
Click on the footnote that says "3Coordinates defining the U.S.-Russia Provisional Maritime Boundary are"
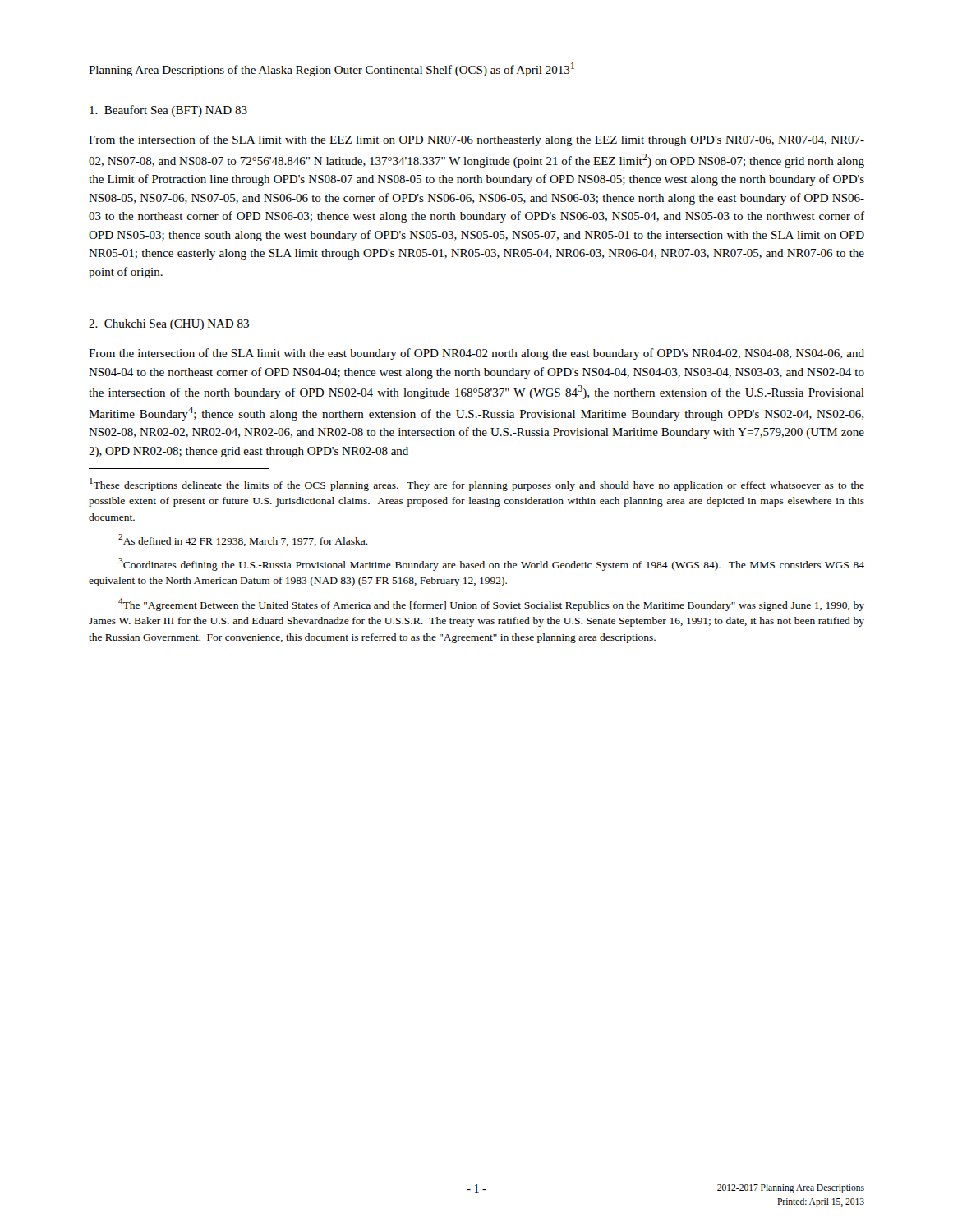point(476,571)
